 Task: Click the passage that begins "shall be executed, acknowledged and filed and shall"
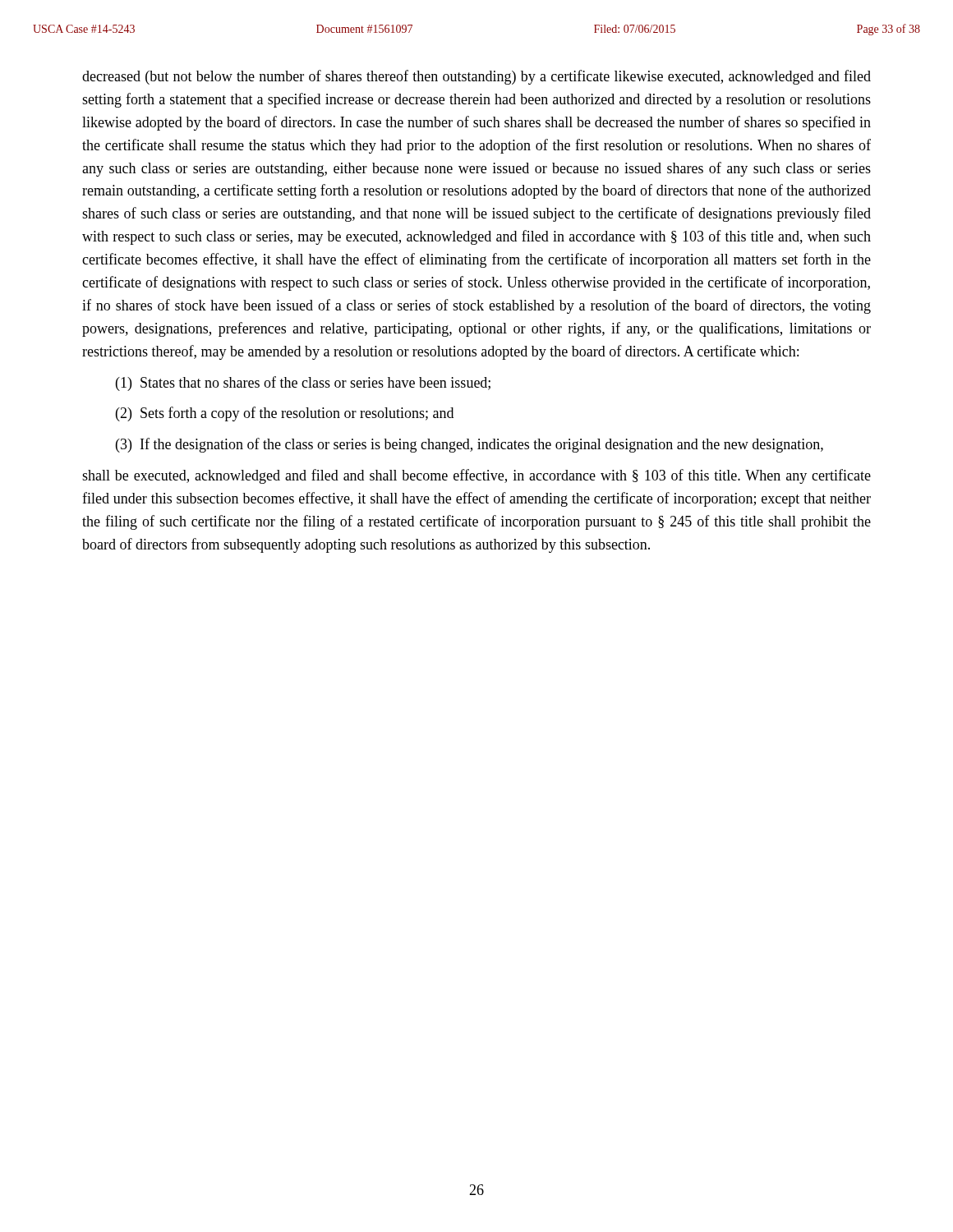pos(476,510)
